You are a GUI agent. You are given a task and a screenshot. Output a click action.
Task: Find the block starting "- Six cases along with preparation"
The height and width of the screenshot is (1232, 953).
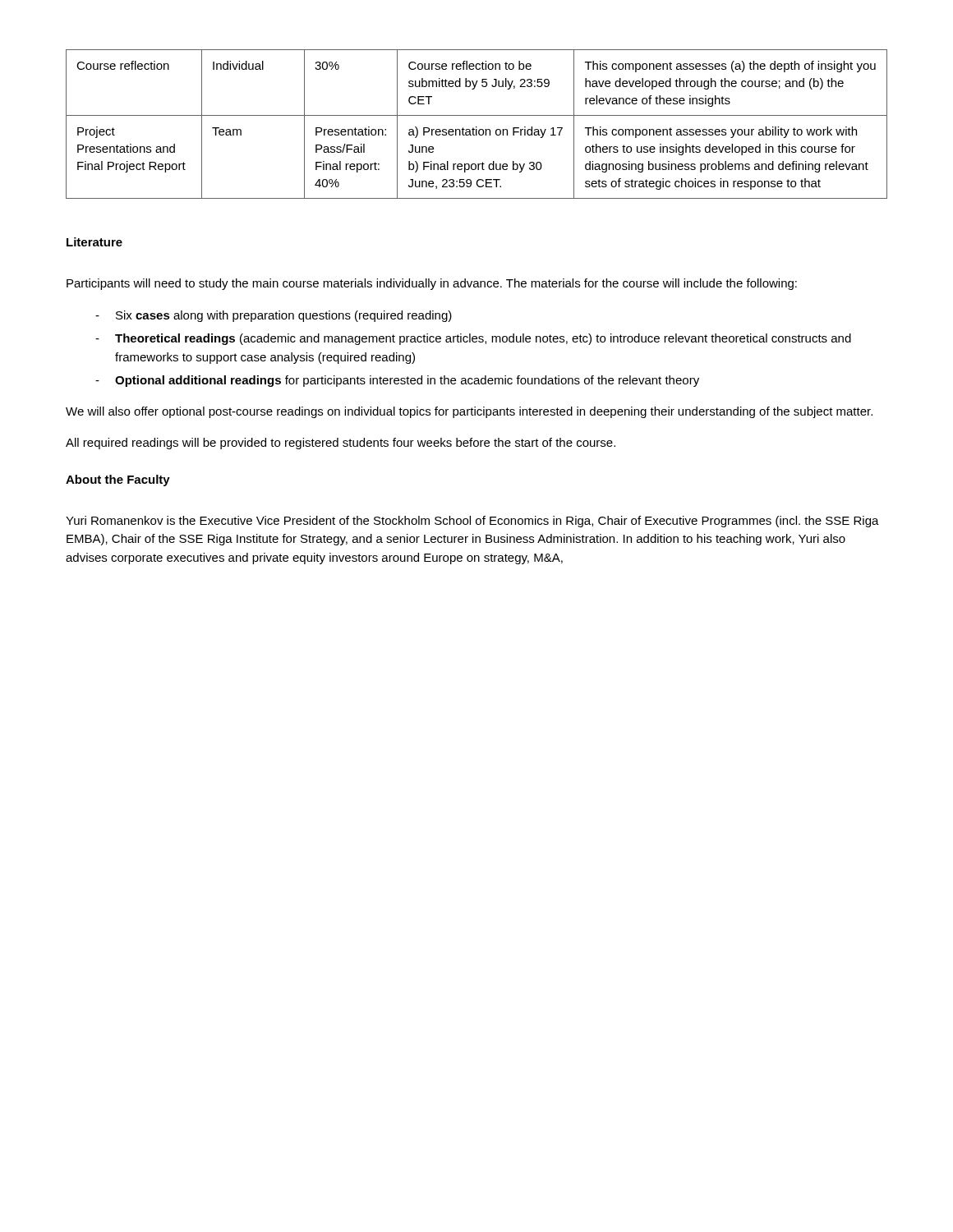pyautogui.click(x=274, y=316)
